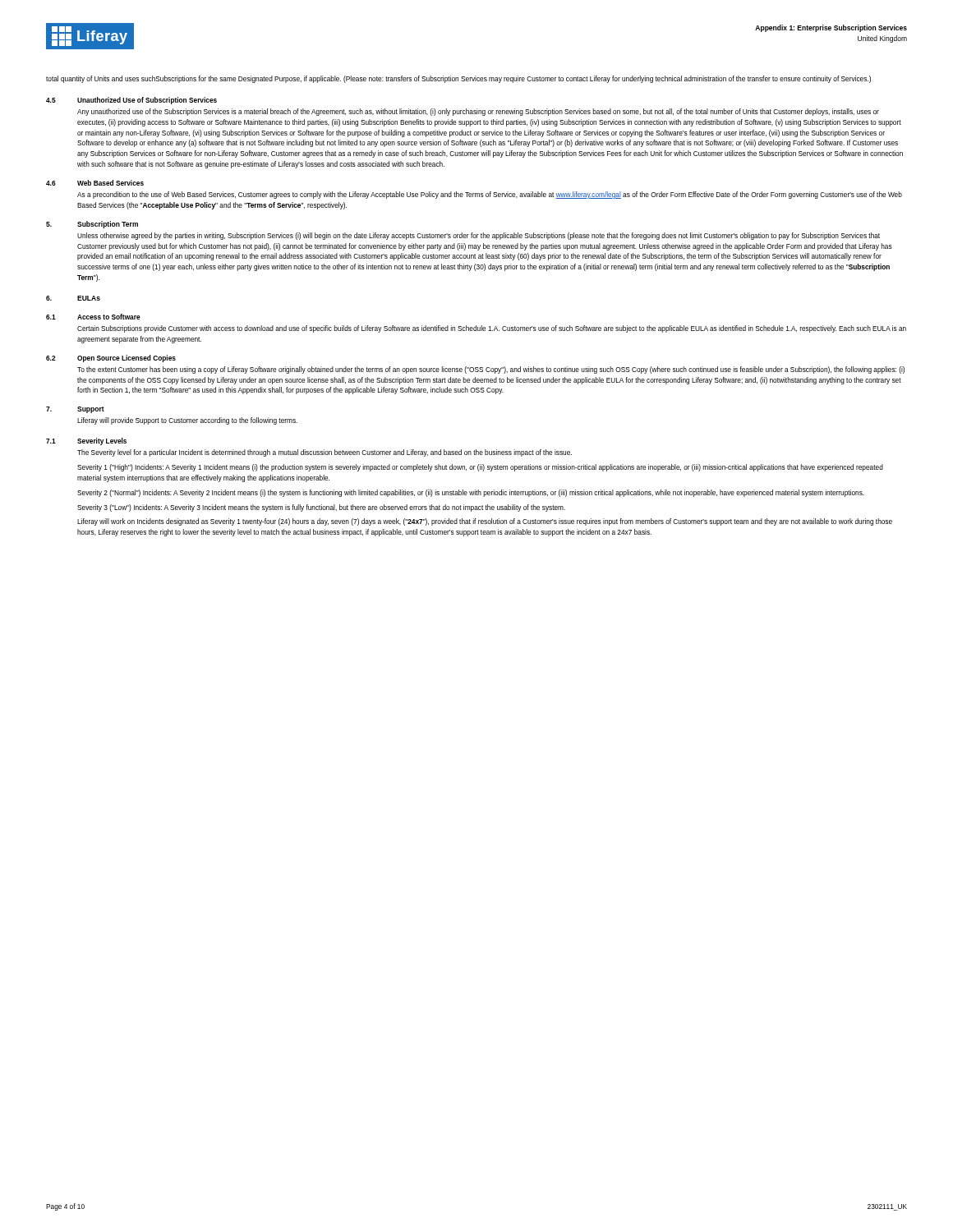This screenshot has height=1232, width=953.
Task: Where does it say "7. Support"?
Action: click(75, 409)
